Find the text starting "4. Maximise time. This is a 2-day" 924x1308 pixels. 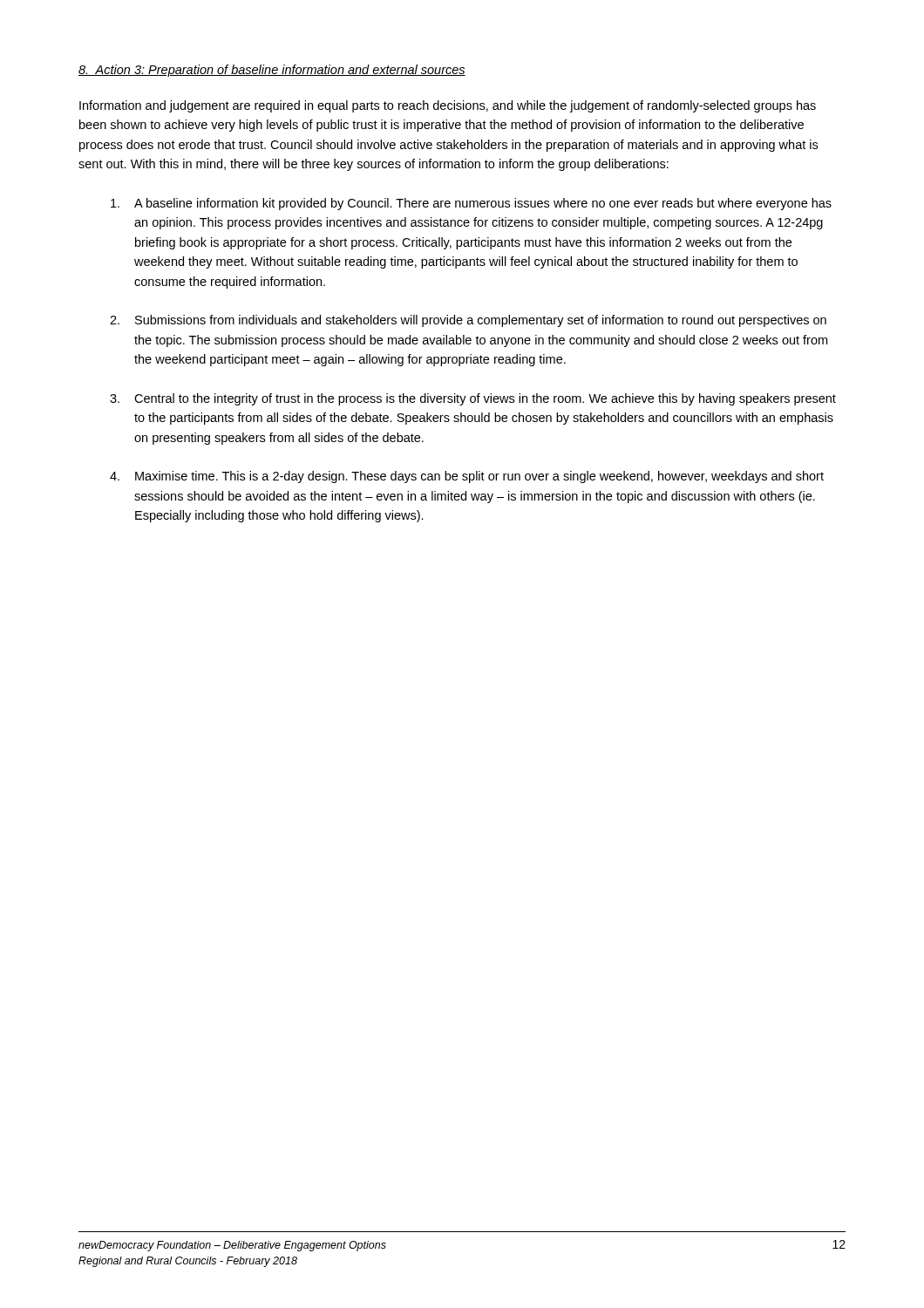(478, 496)
